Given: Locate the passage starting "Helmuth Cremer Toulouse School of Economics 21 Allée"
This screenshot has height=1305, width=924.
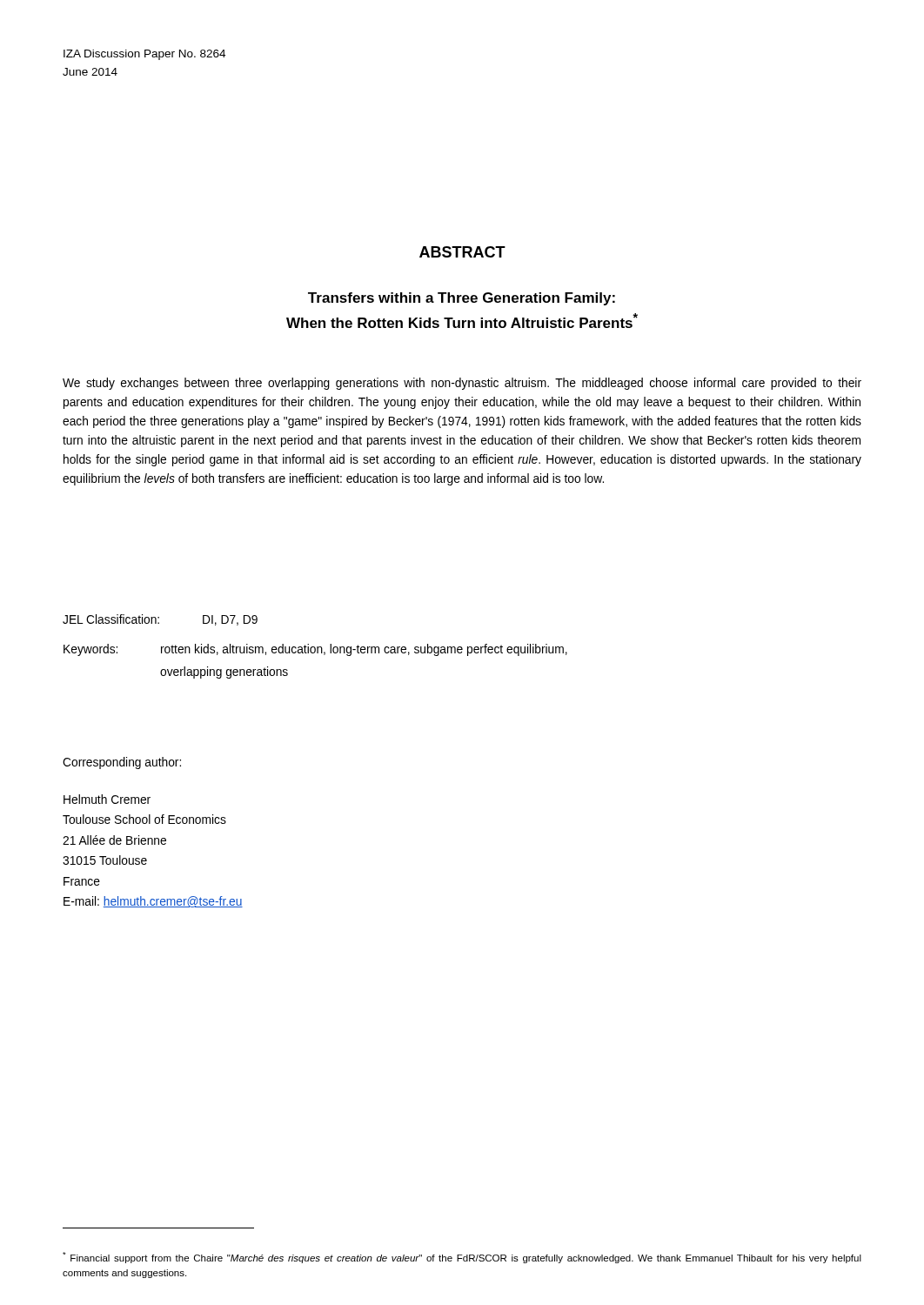Looking at the screenshot, I should coord(152,851).
